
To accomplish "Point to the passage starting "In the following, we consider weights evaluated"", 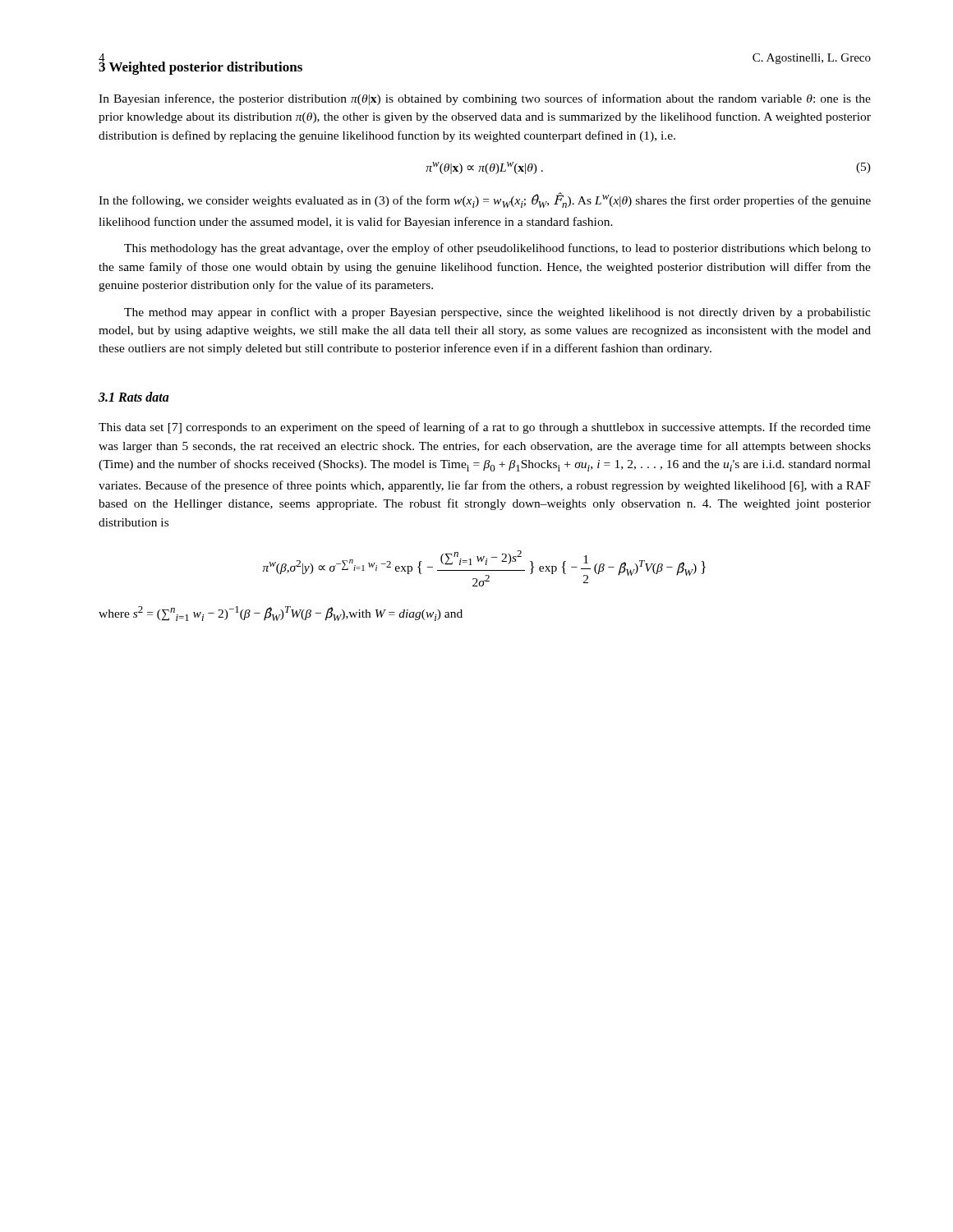I will pos(485,273).
